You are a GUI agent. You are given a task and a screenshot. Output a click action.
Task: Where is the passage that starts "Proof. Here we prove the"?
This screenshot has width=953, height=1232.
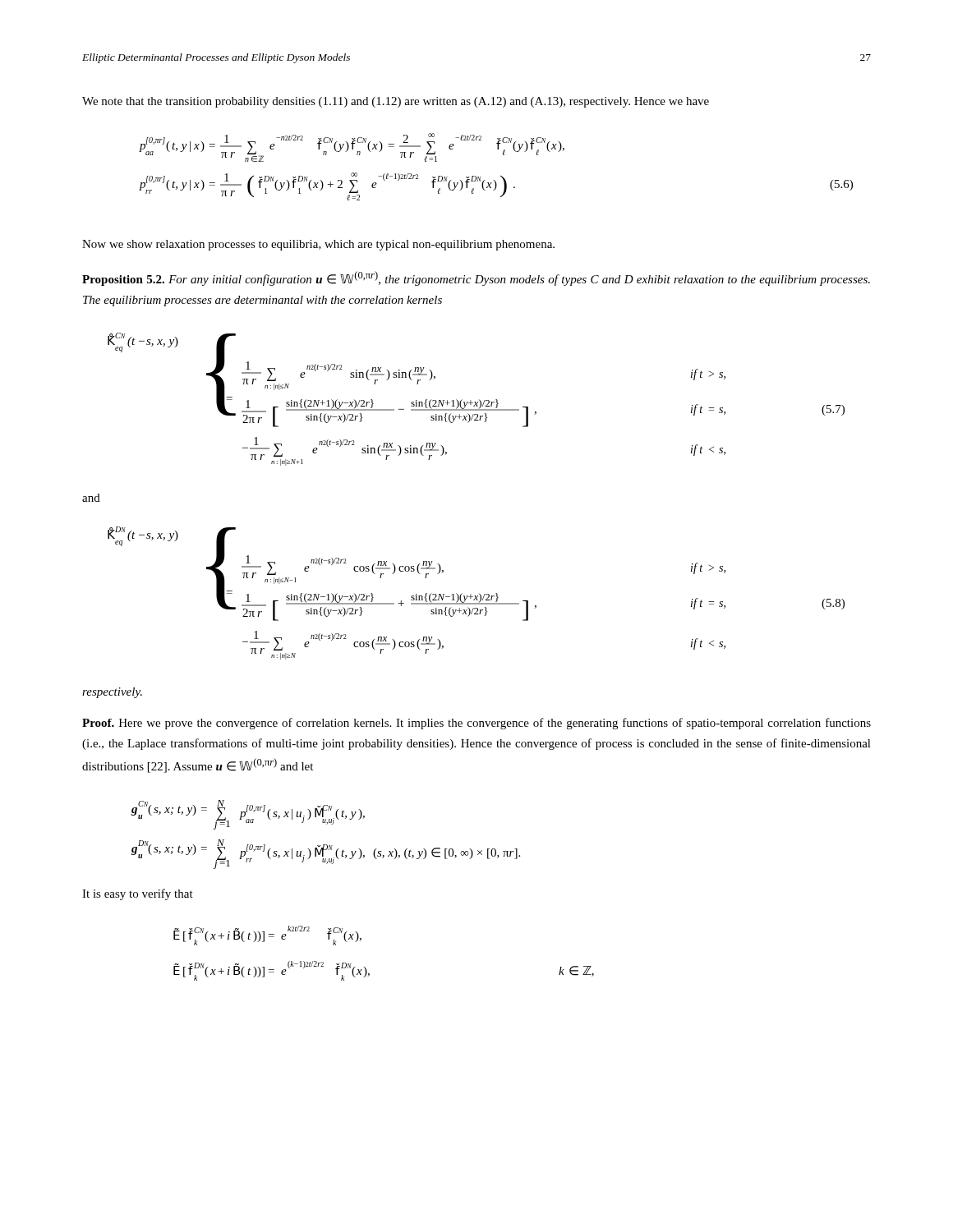[476, 745]
